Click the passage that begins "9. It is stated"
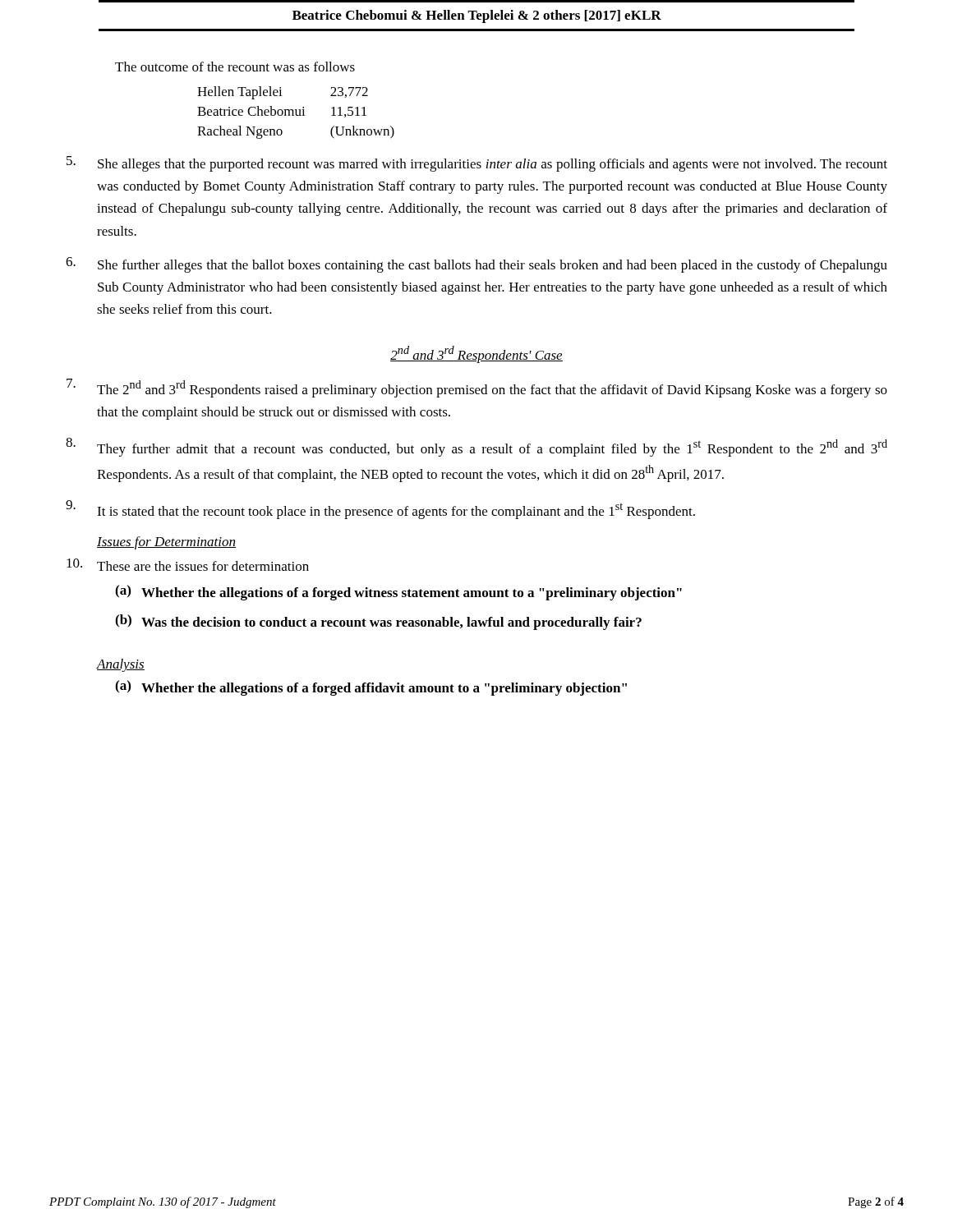The width and height of the screenshot is (953, 1232). point(476,509)
